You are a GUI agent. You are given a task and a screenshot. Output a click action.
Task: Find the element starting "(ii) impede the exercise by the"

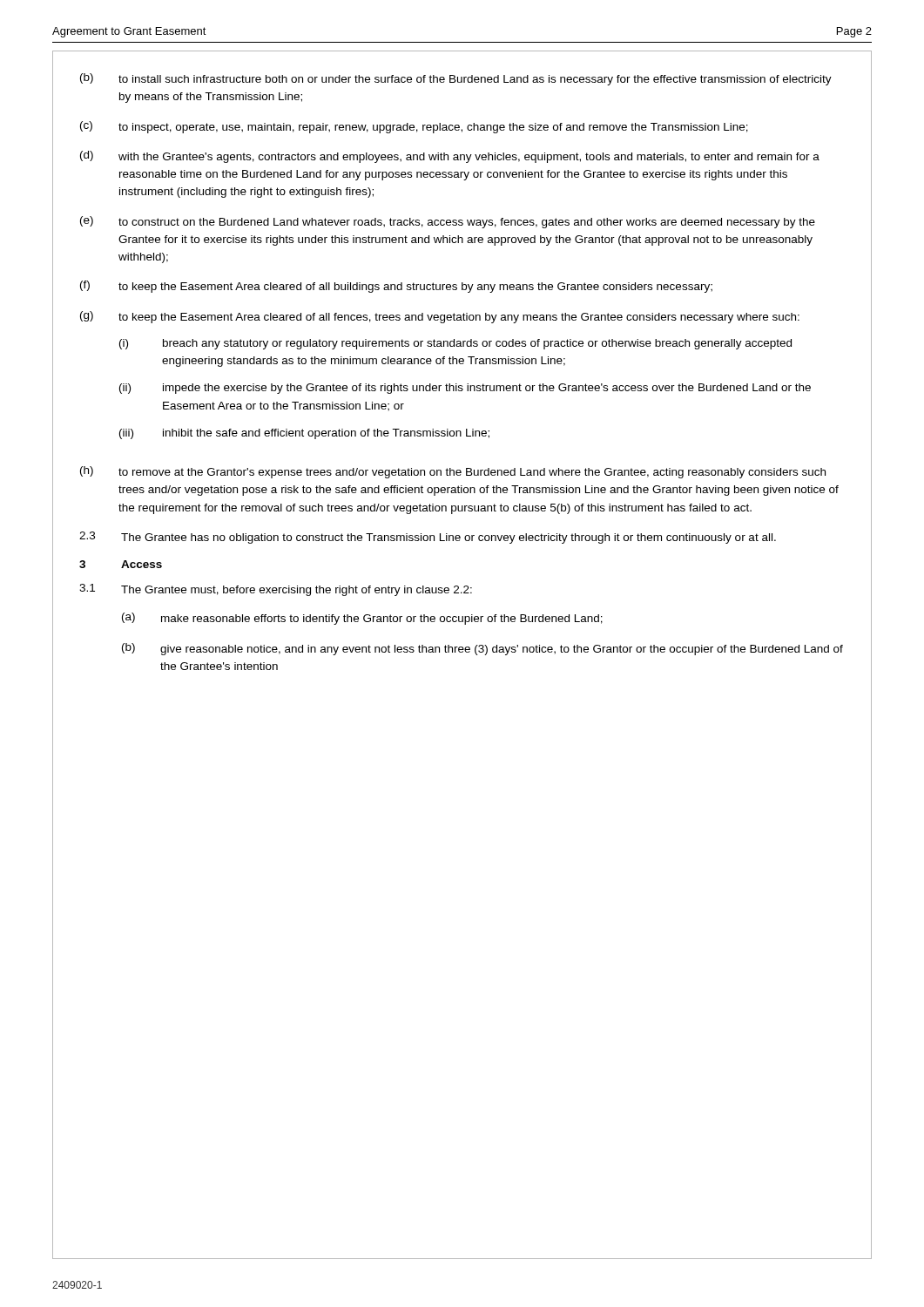(482, 397)
